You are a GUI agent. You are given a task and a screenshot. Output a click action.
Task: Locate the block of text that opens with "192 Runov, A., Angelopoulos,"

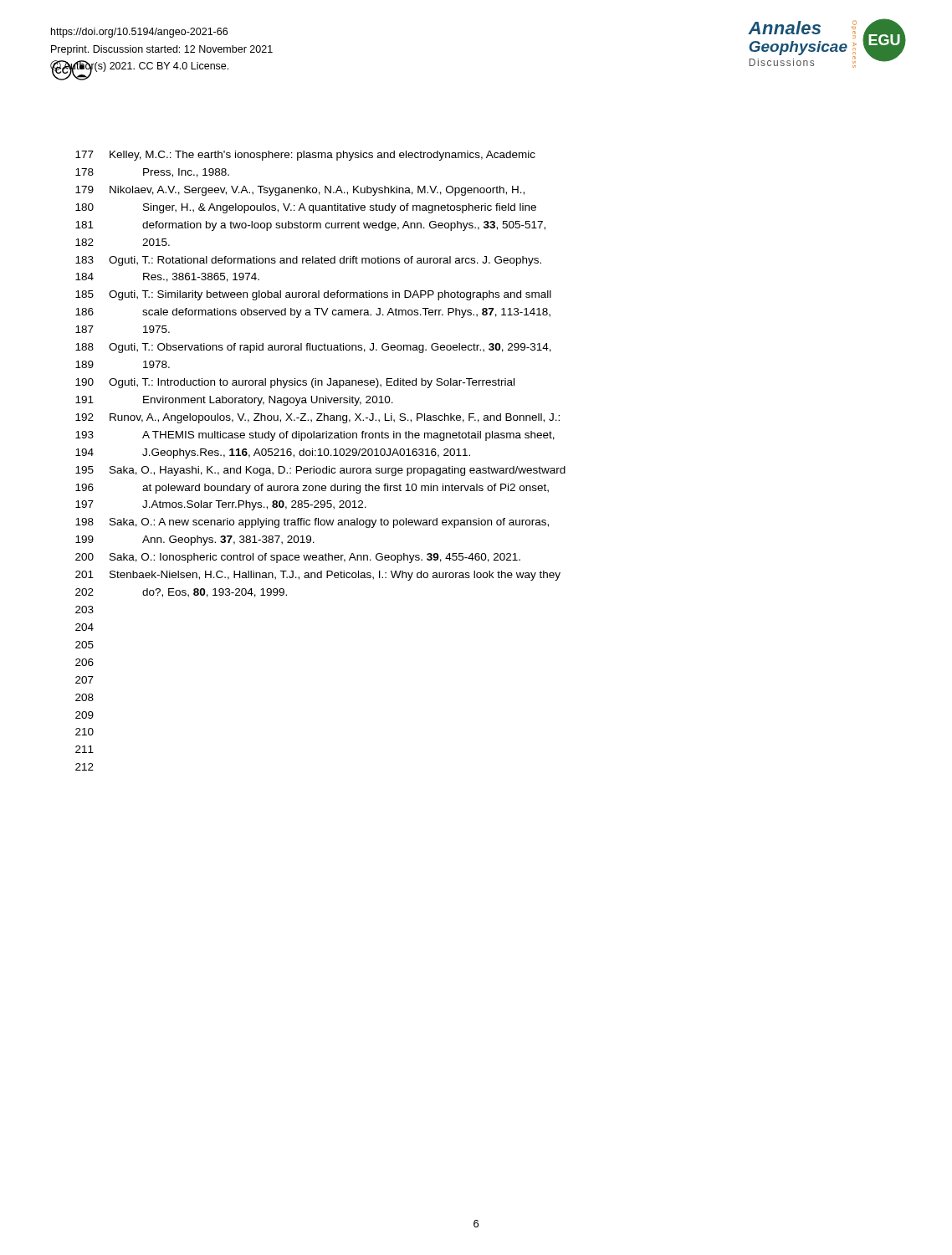tap(476, 418)
